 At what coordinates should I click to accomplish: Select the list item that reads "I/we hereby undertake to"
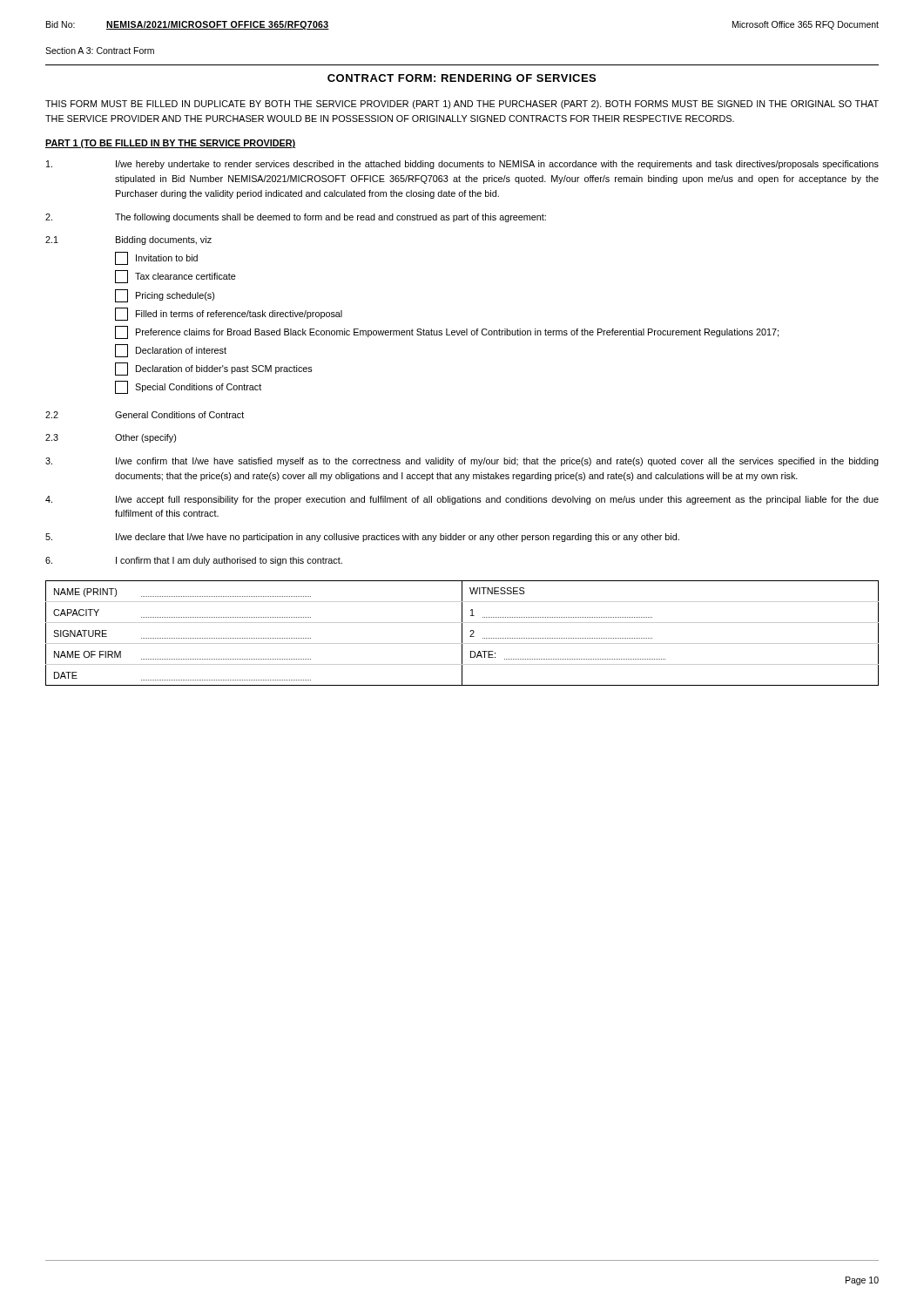point(462,179)
